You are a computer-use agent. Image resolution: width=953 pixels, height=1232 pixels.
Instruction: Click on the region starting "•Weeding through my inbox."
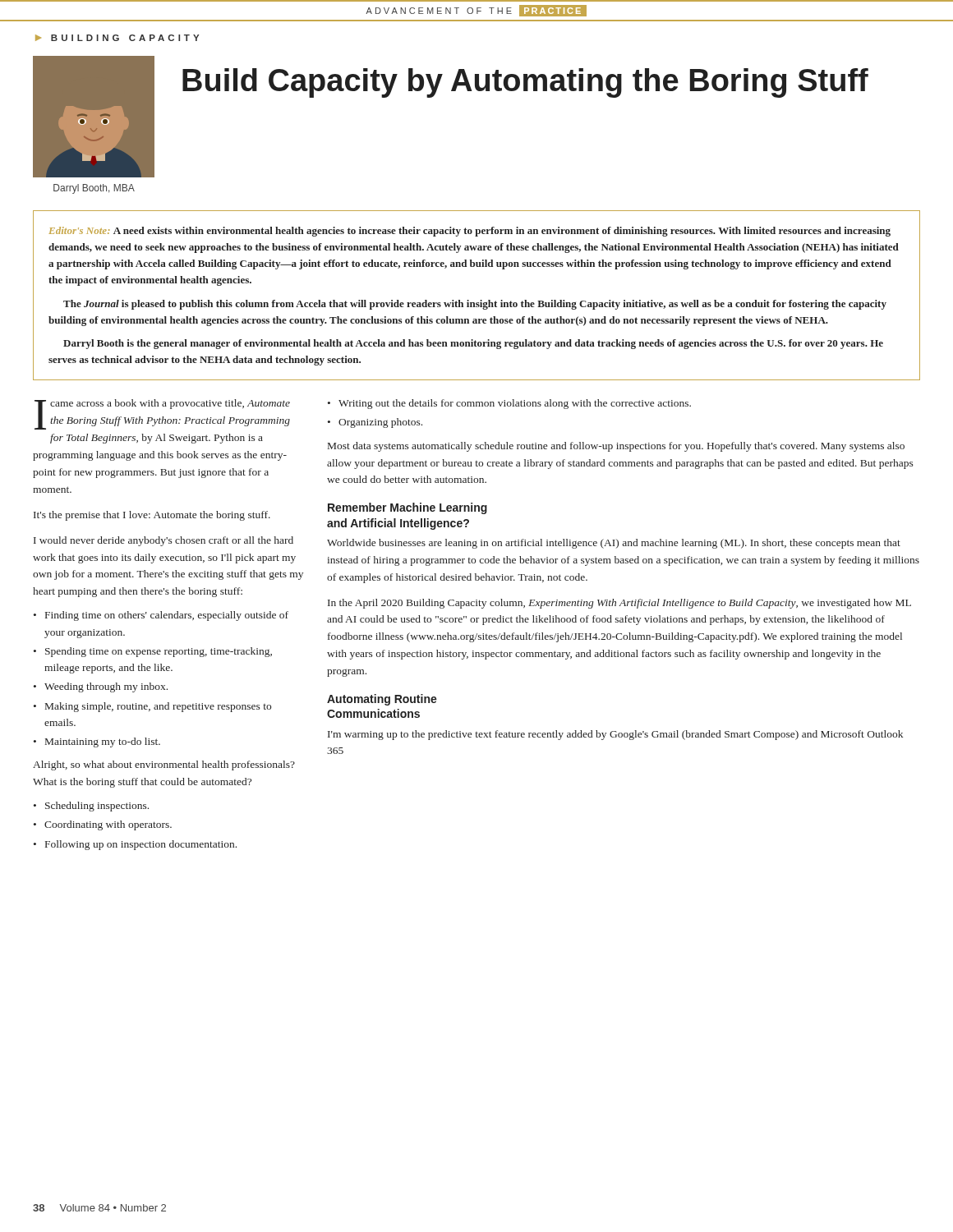[x=101, y=687]
